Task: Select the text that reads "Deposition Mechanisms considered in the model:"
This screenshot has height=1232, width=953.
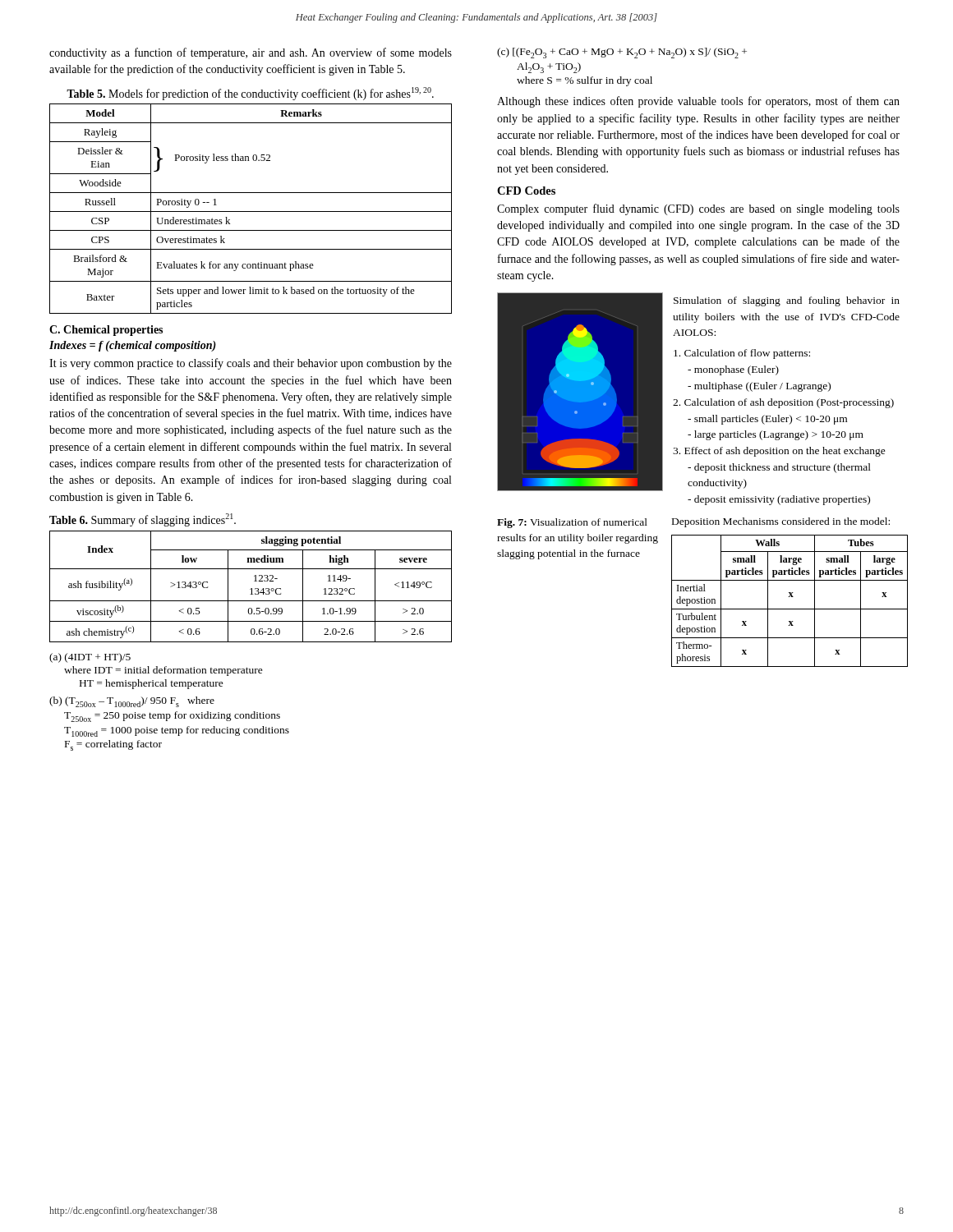Action: click(781, 521)
